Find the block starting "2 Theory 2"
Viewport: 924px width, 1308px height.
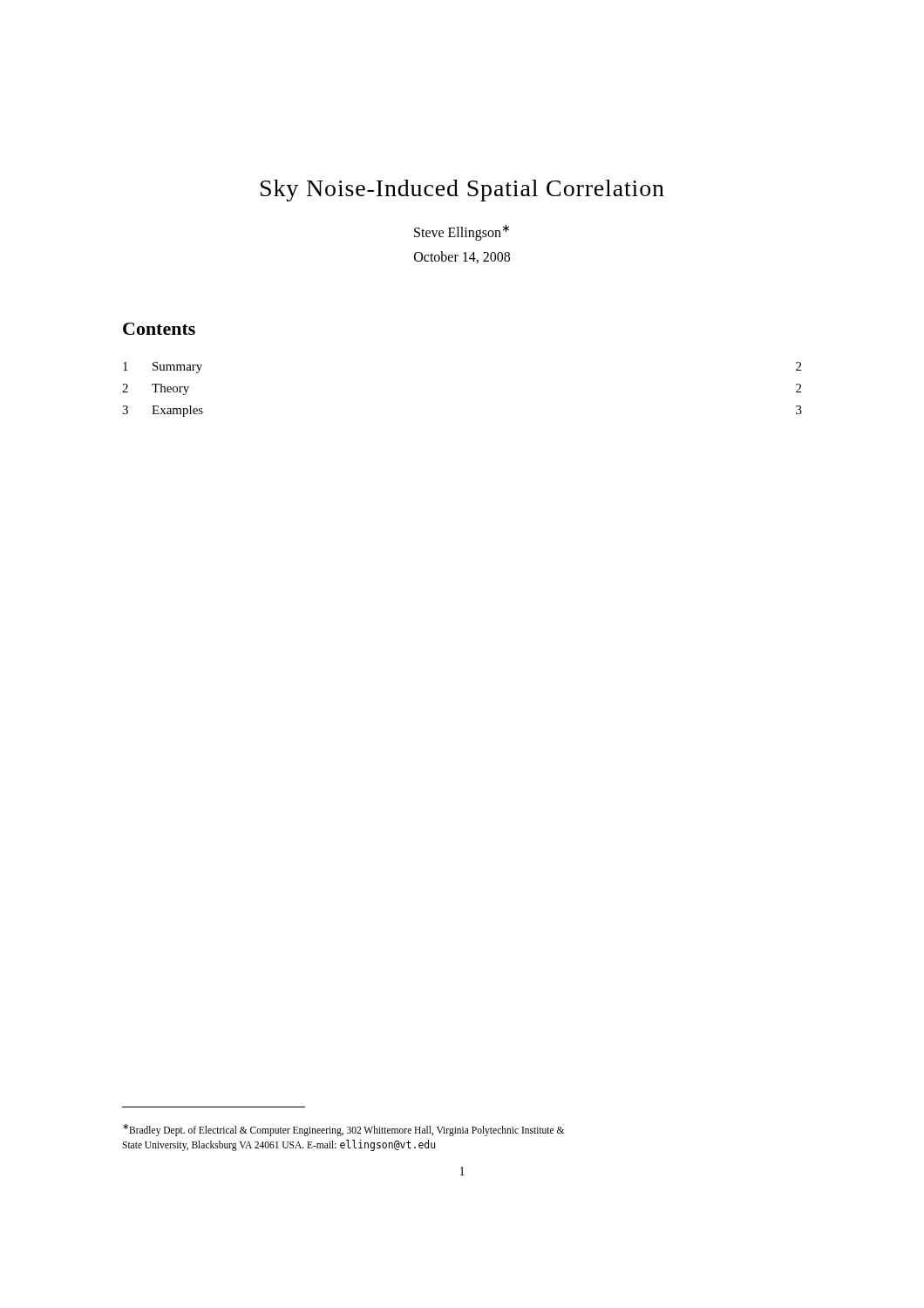(169, 389)
